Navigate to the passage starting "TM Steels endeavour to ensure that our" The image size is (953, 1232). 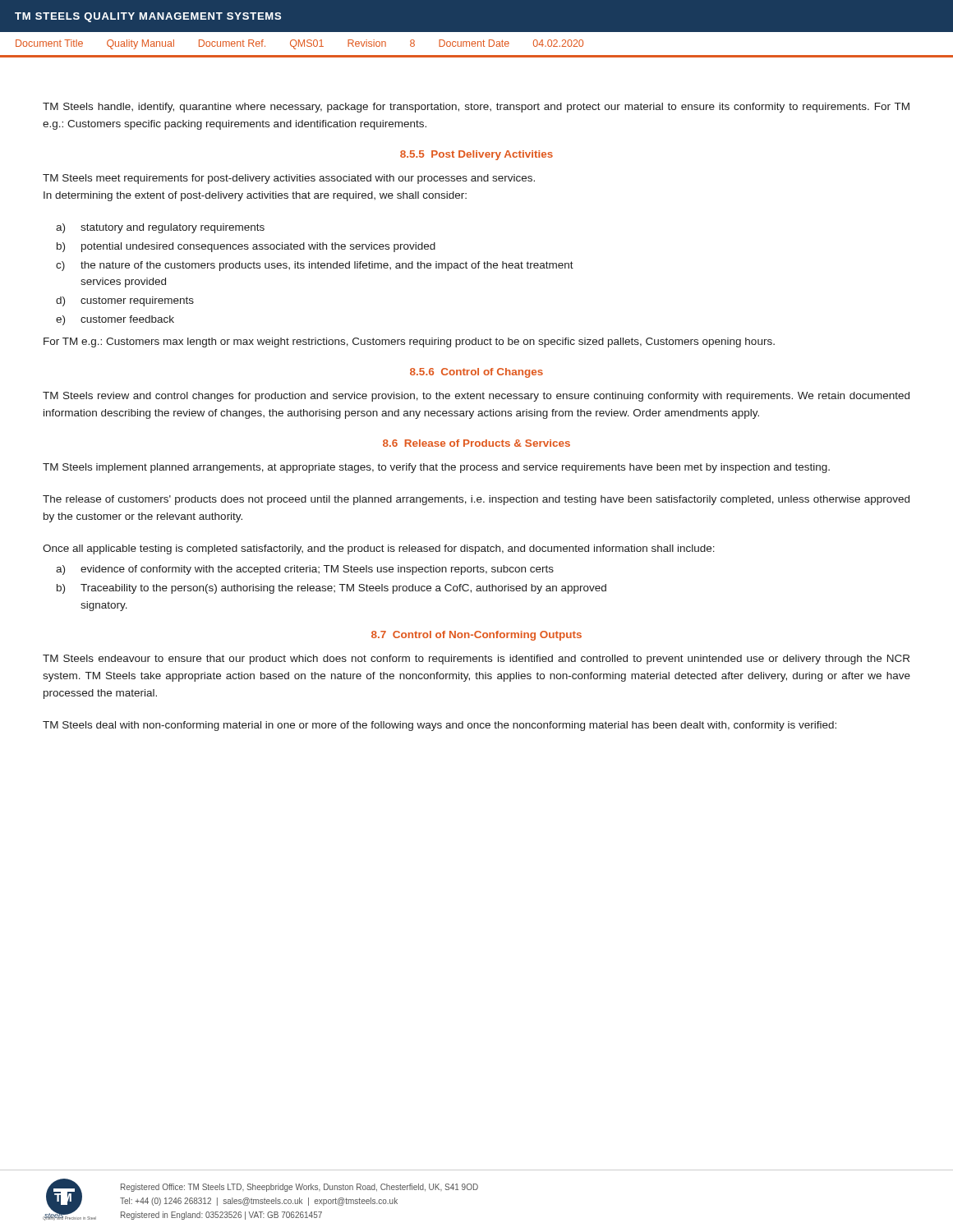pyautogui.click(x=476, y=676)
